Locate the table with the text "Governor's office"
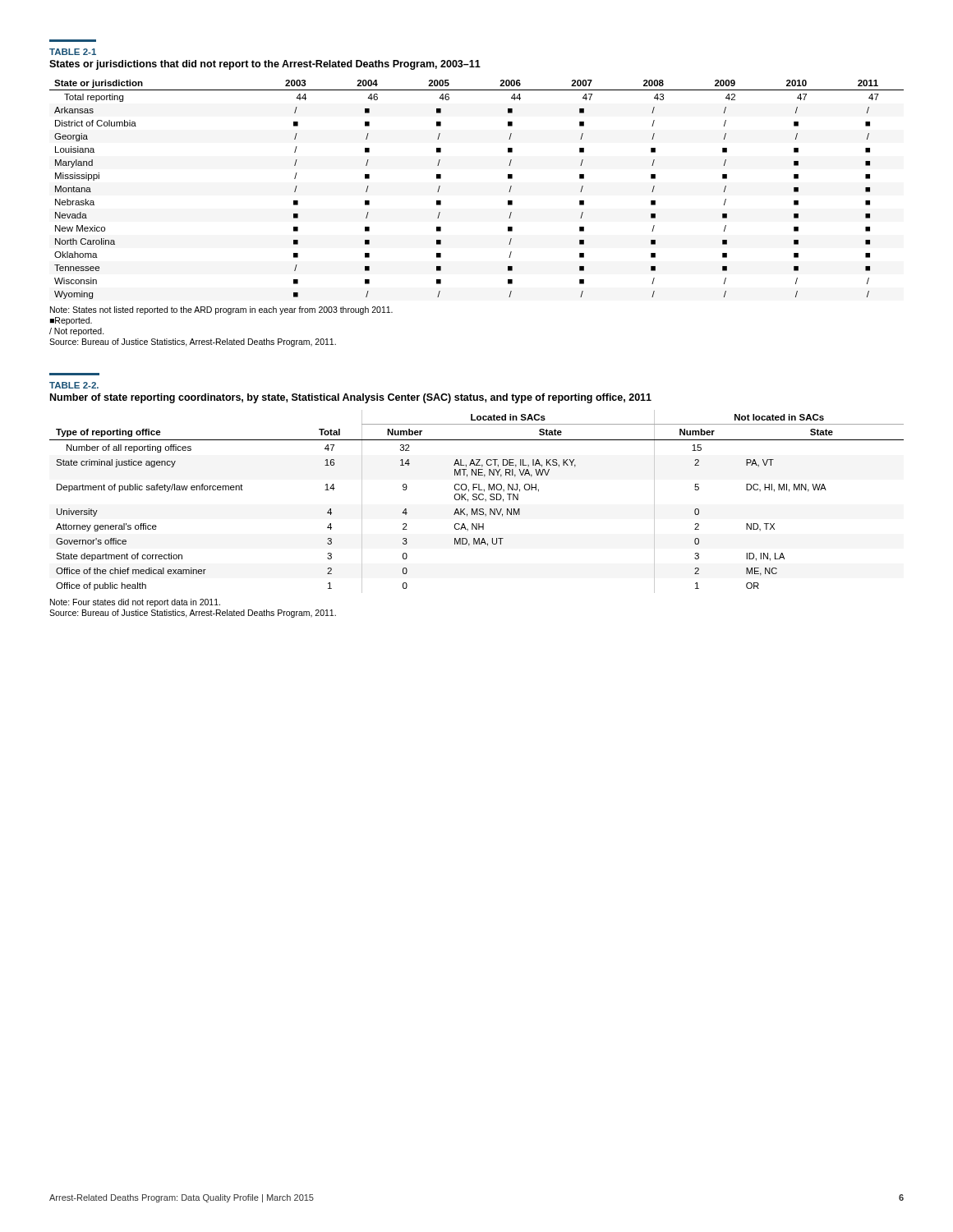This screenshot has width=953, height=1232. pos(476,501)
